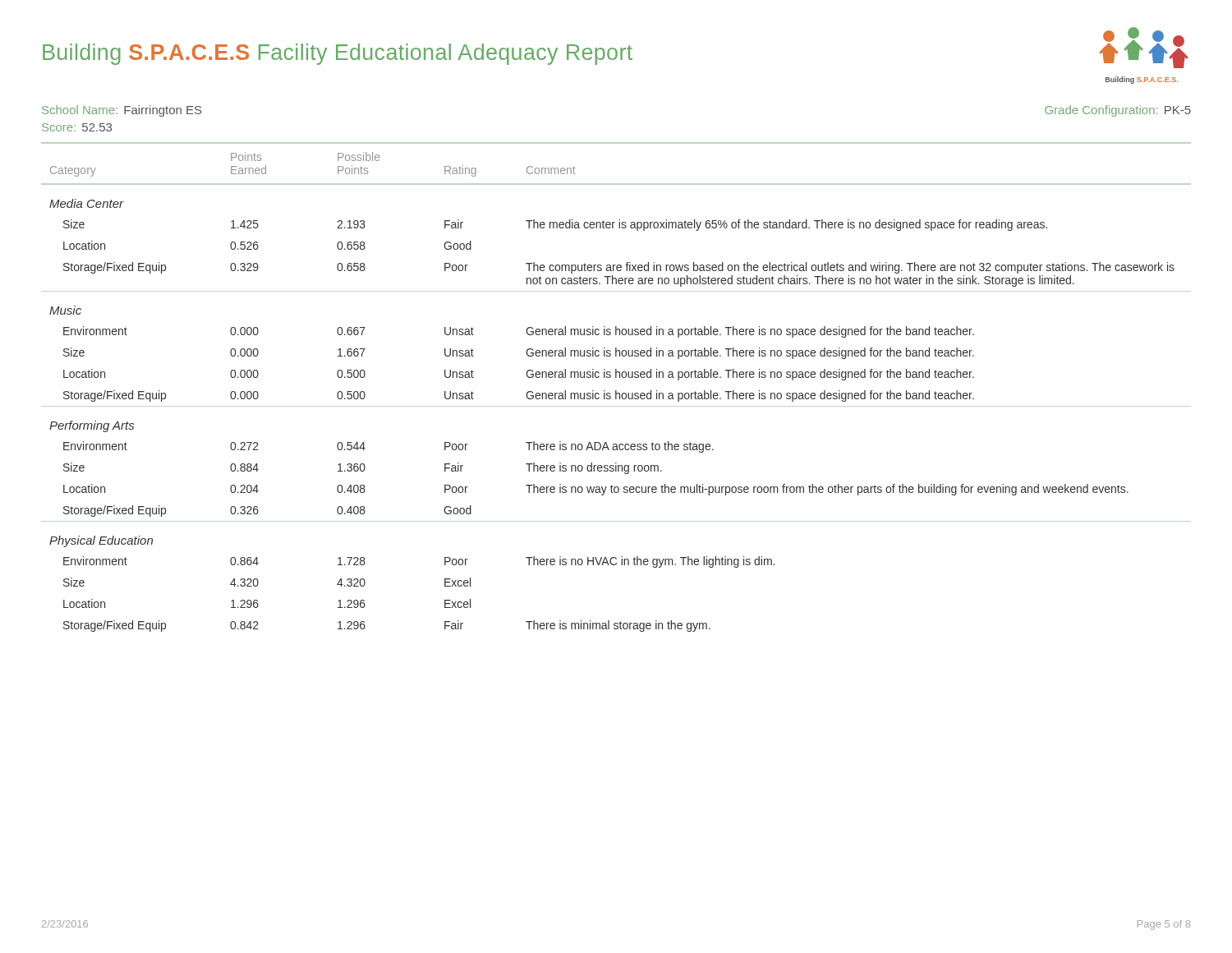Locate the text "School Name: Fairrington ES"

point(122,110)
